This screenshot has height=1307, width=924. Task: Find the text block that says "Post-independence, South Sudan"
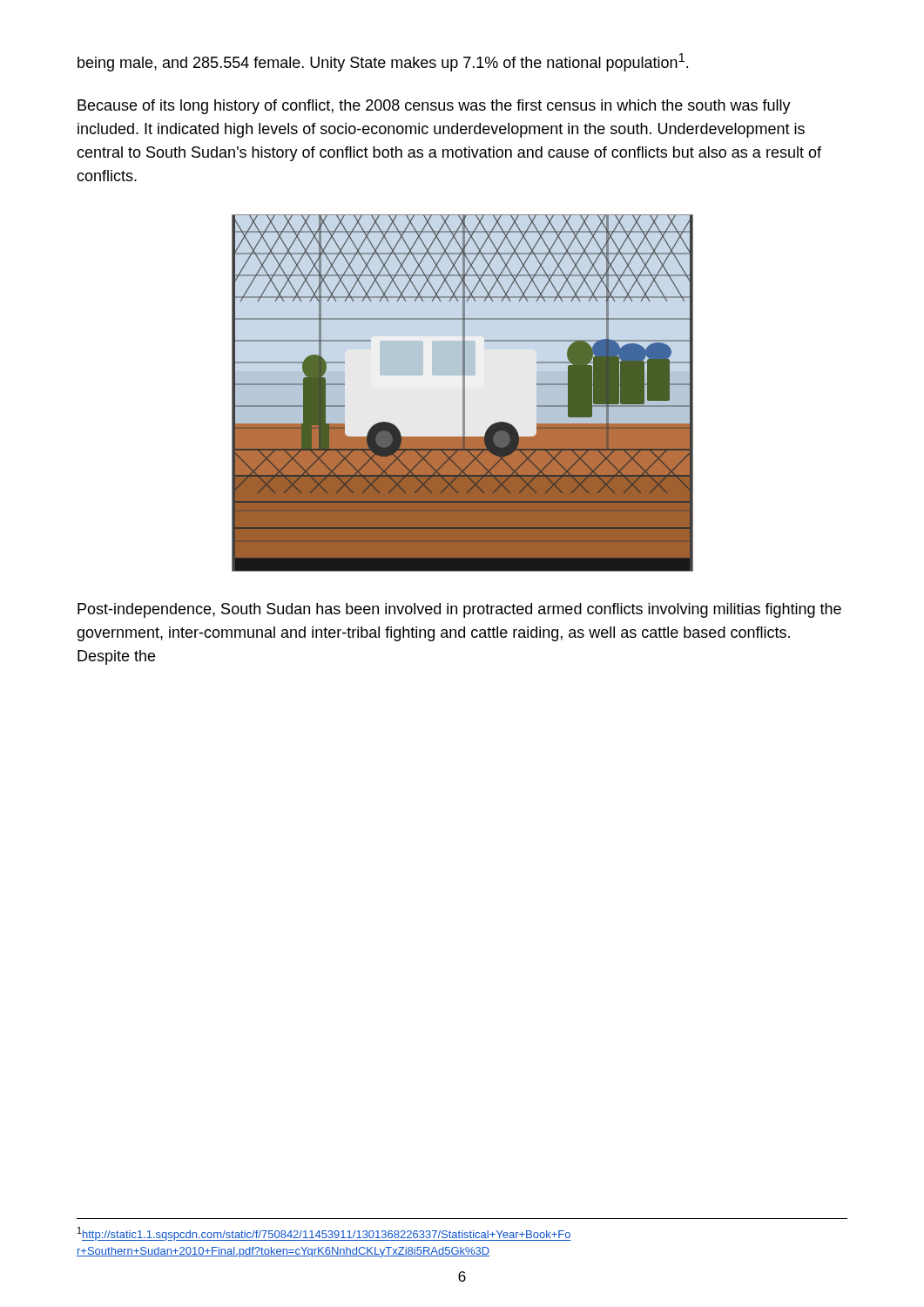coord(459,633)
